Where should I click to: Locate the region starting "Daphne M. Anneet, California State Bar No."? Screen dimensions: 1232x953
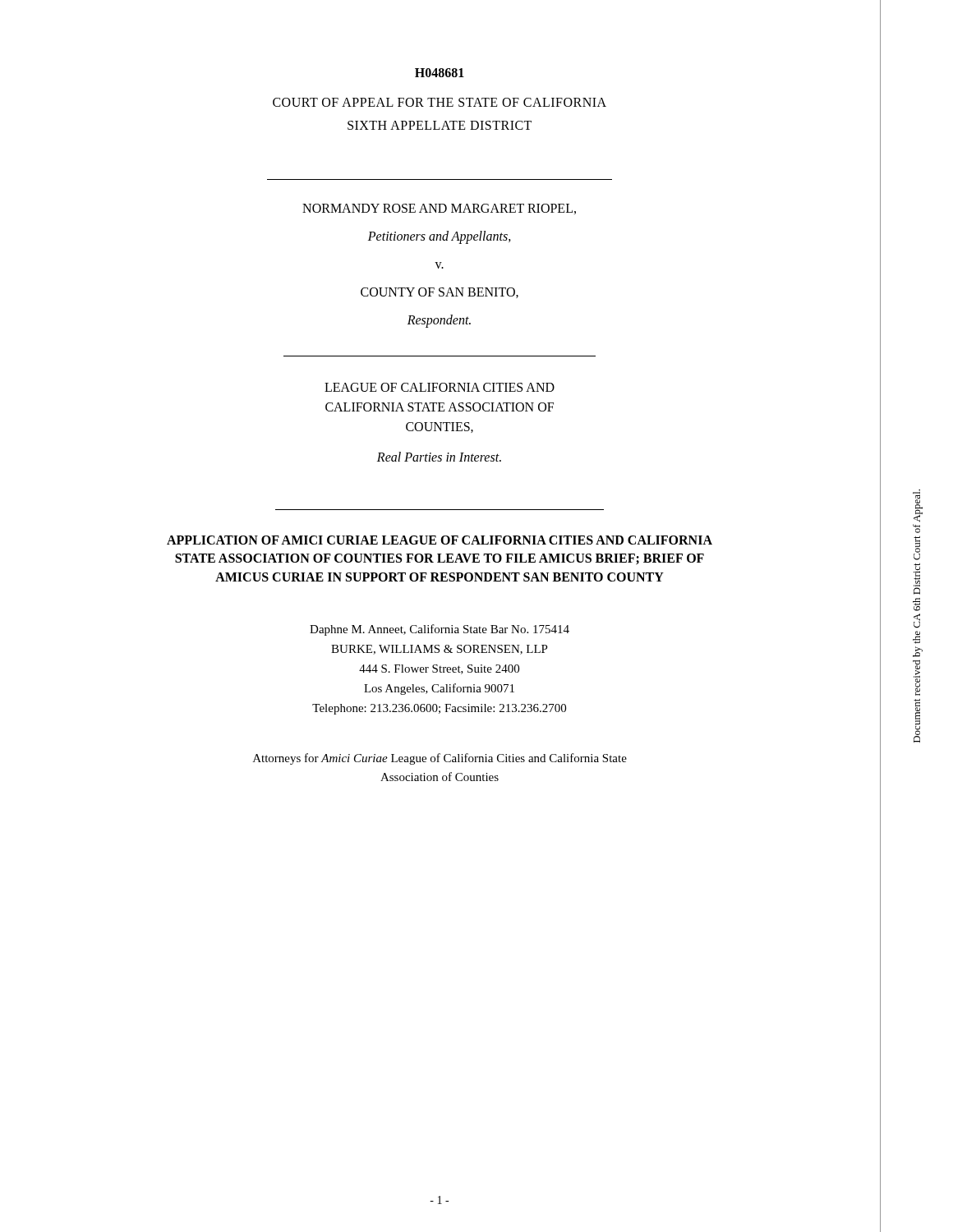440,669
